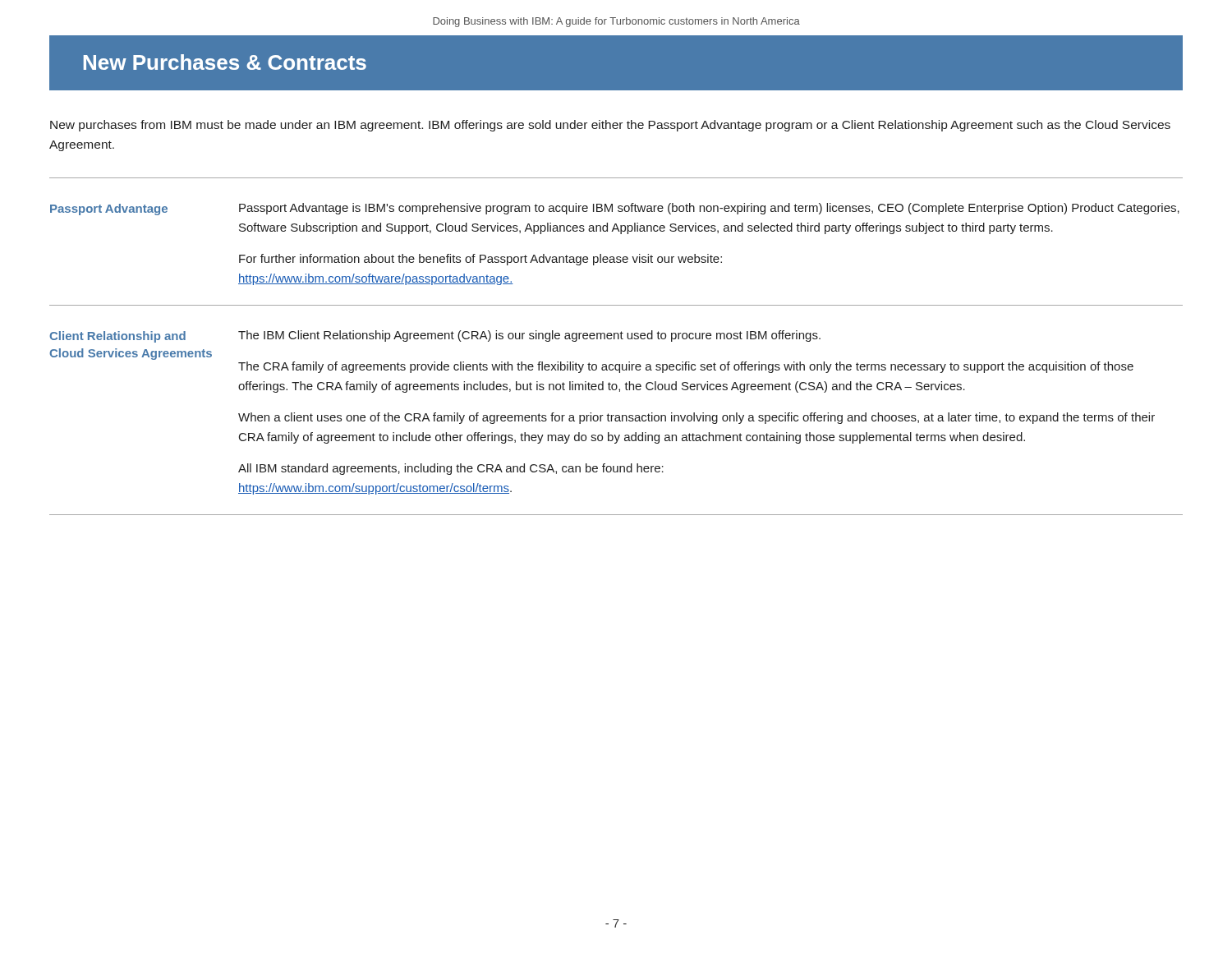Screen dimensions: 953x1232
Task: Point to "New Purchases & Contracts"
Action: [x=225, y=62]
